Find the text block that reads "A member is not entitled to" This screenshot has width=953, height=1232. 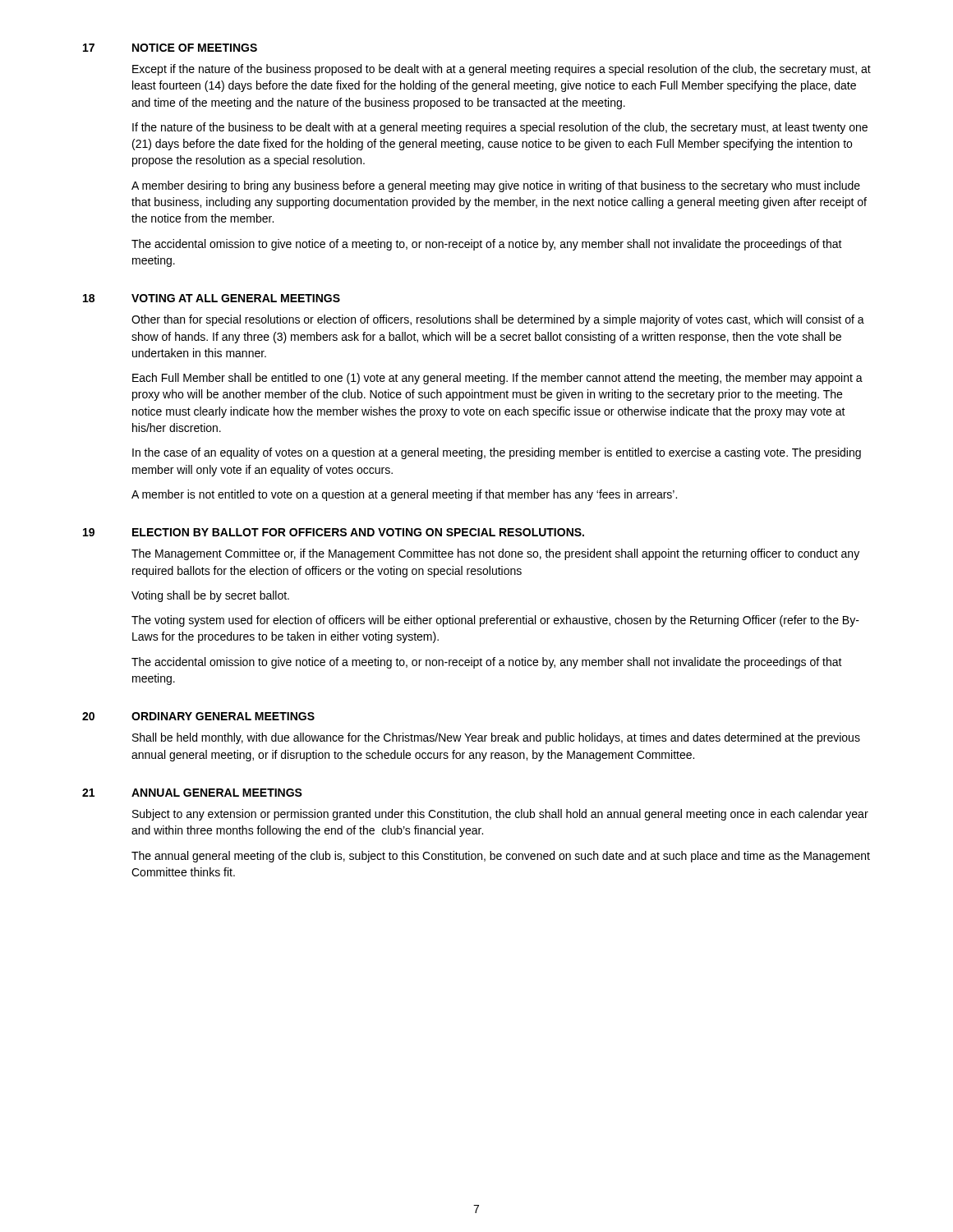click(405, 494)
